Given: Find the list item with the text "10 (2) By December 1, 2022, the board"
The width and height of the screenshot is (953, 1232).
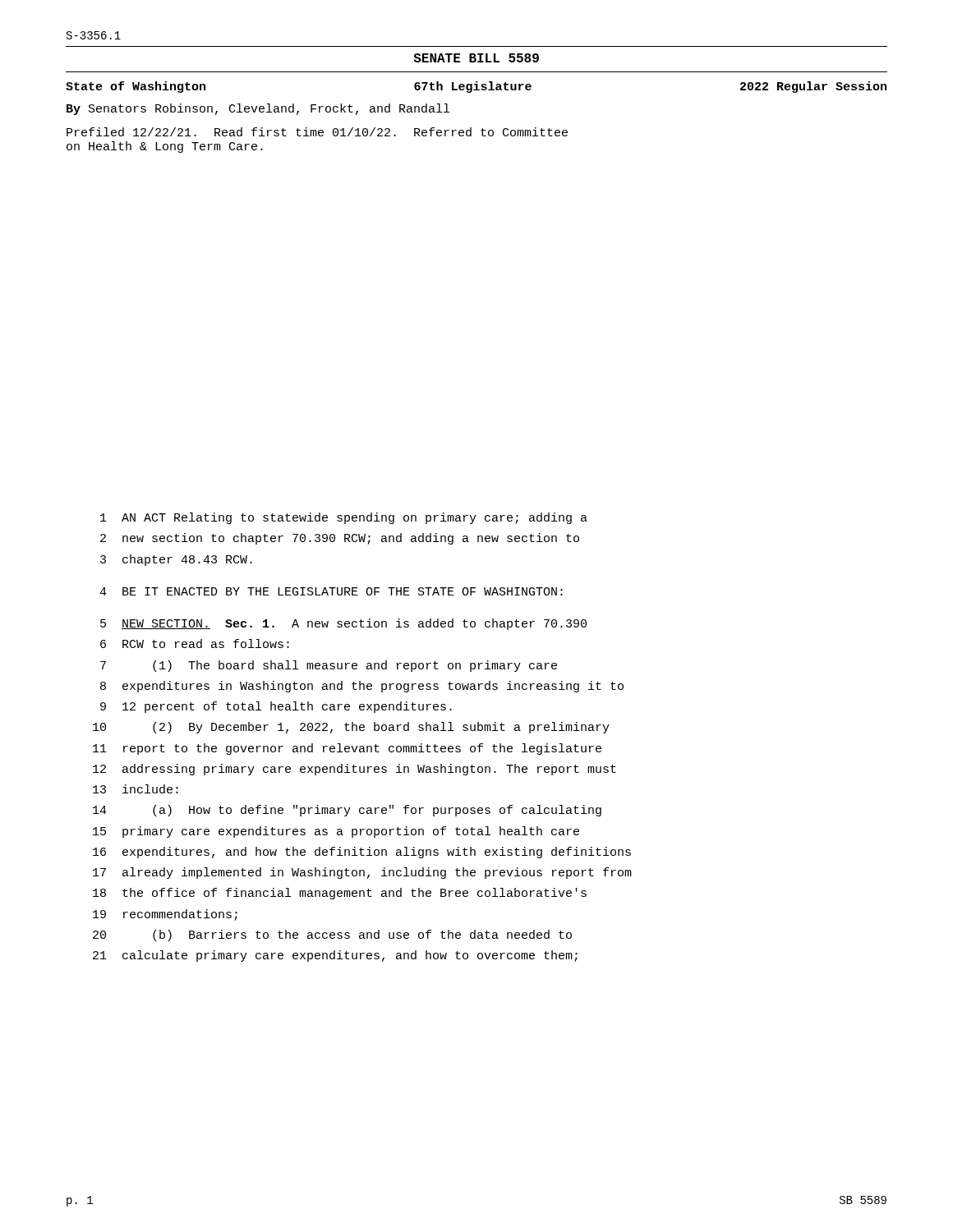Looking at the screenshot, I should pyautogui.click(x=476, y=728).
